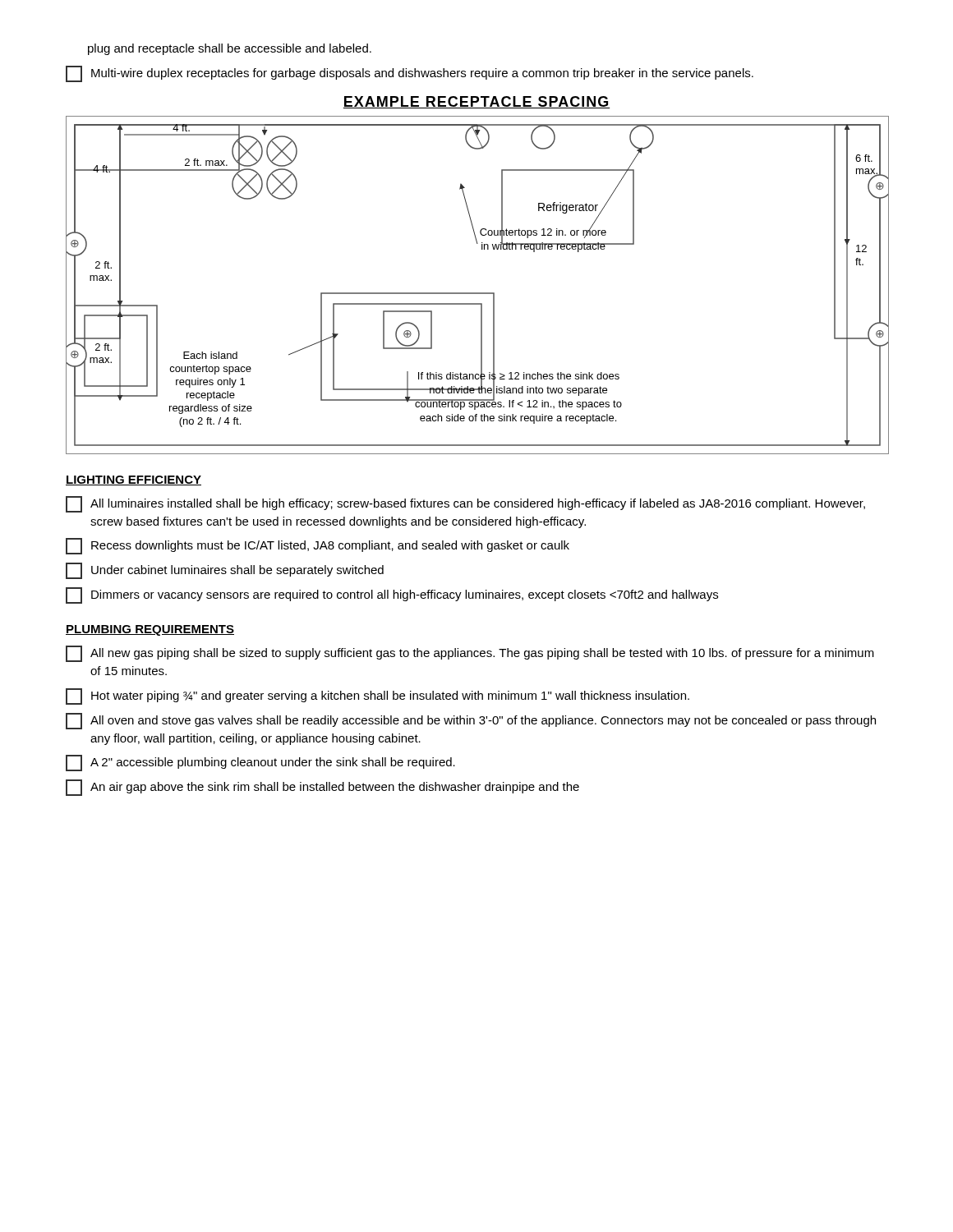This screenshot has height=1232, width=953.
Task: Find "EXAMPLE RECEPTACLE SPACING" on this page
Action: pyautogui.click(x=476, y=102)
